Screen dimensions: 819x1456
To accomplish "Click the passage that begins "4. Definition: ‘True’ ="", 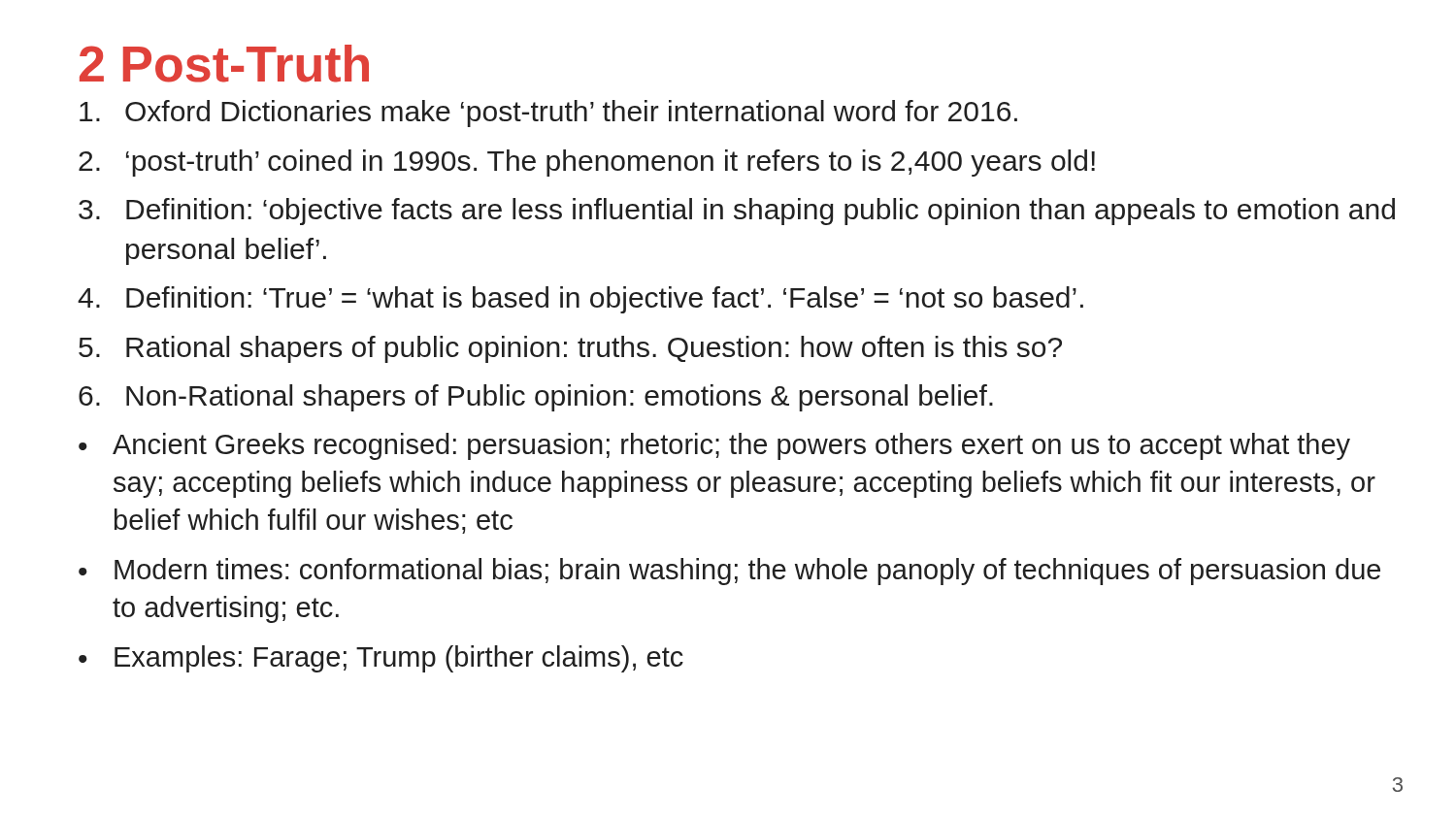I will (x=582, y=298).
